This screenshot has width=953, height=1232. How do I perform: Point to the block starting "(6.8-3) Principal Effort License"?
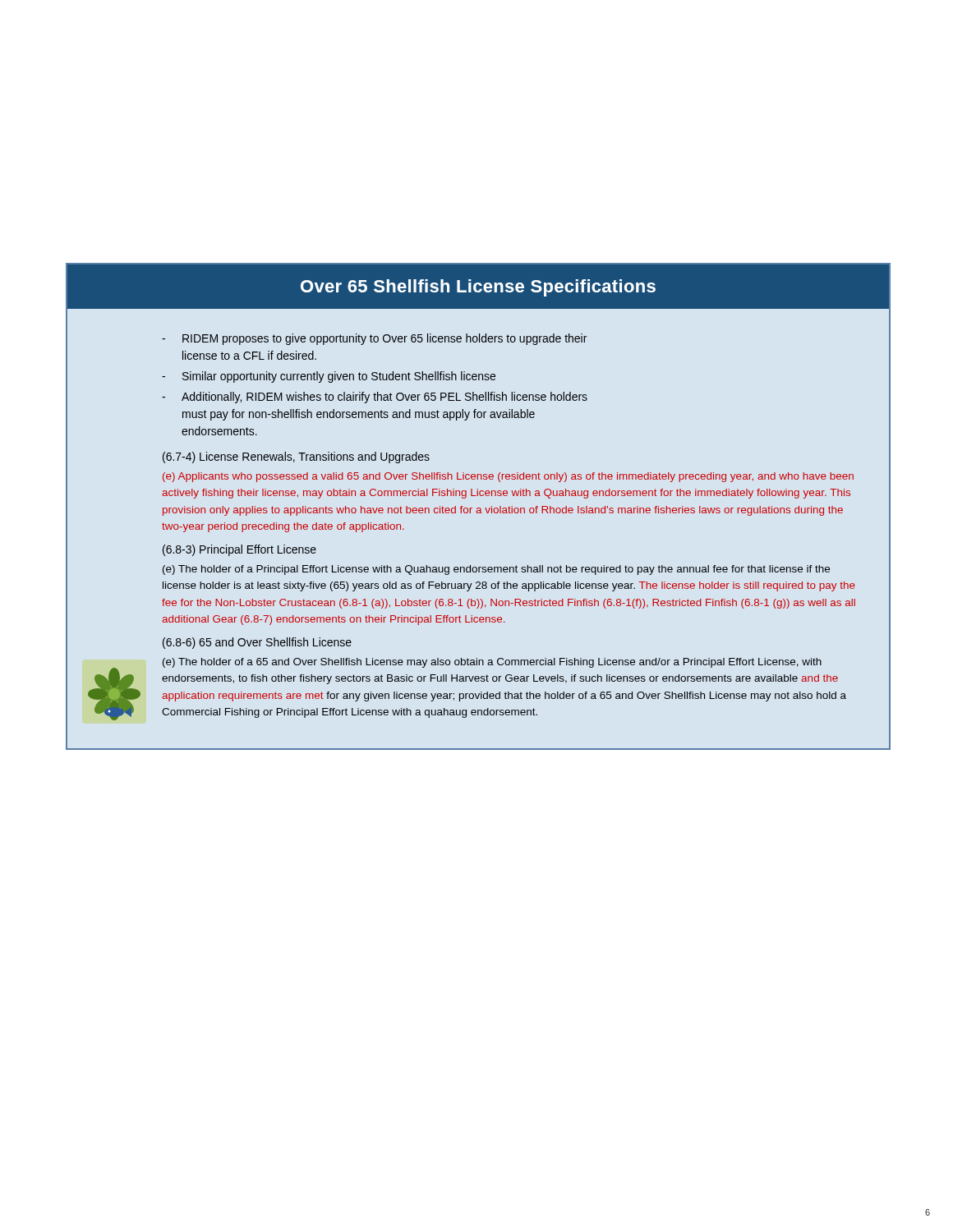[239, 549]
